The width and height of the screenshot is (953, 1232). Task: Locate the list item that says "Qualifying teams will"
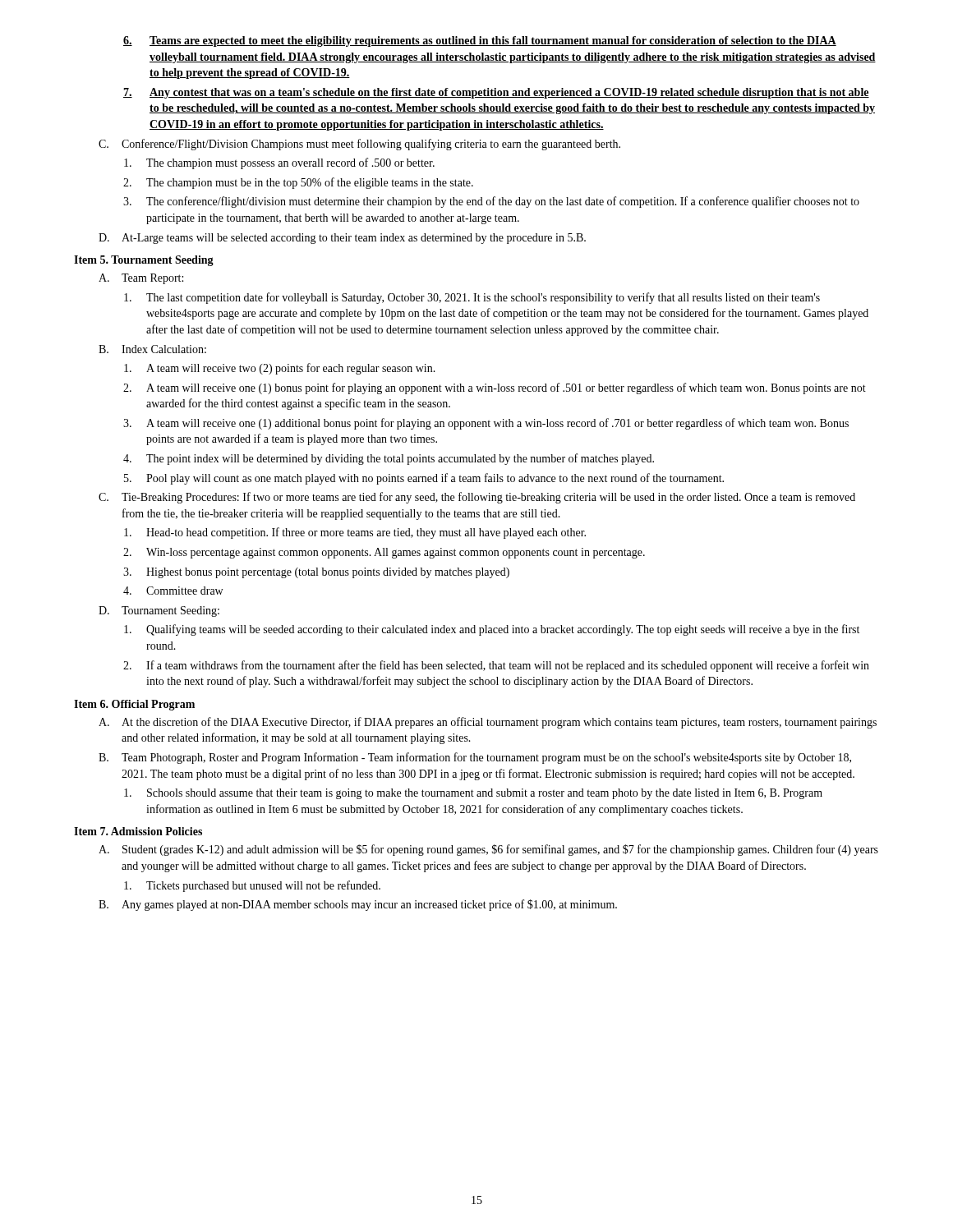[501, 638]
